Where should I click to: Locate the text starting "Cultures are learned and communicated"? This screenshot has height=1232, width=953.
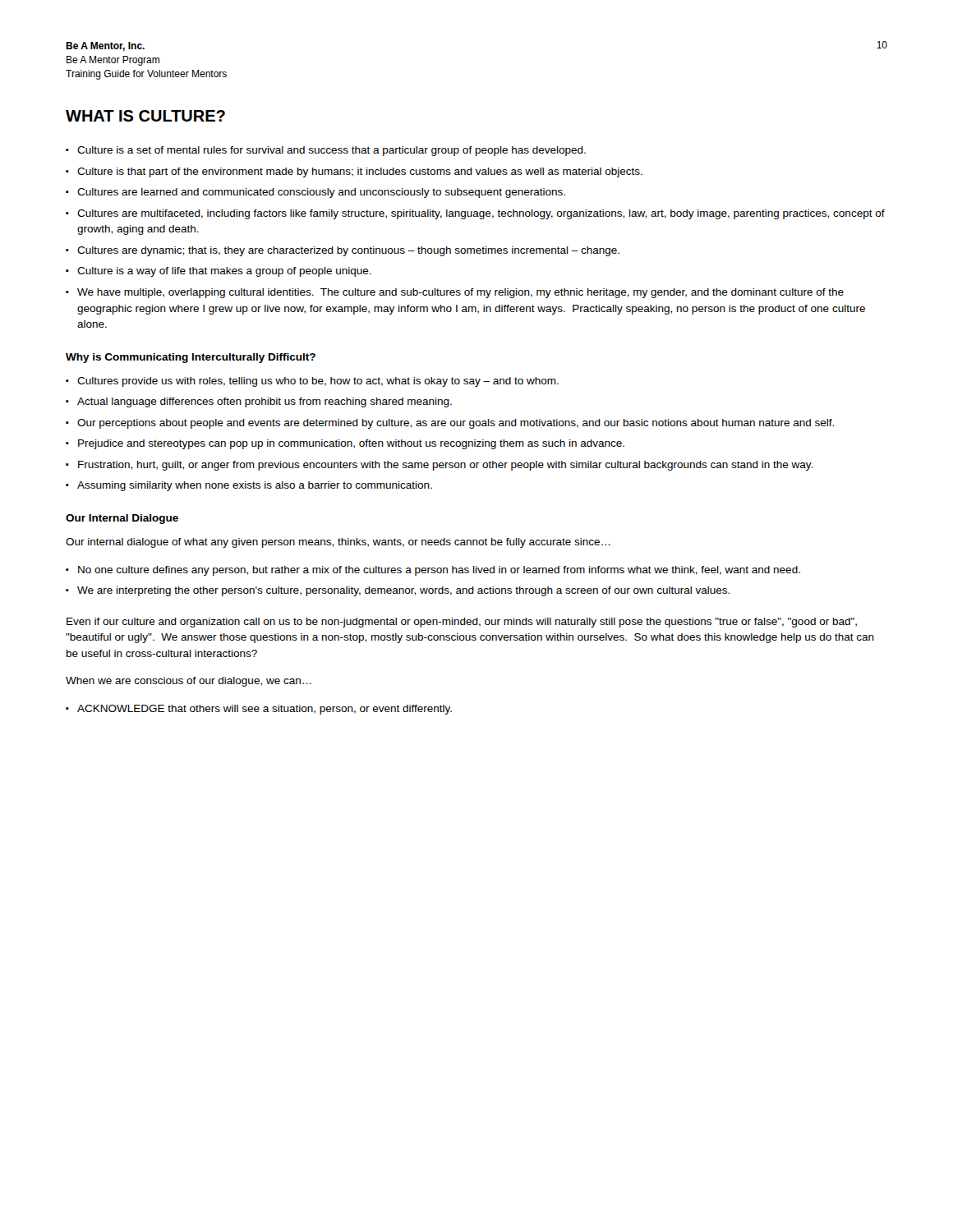[322, 192]
